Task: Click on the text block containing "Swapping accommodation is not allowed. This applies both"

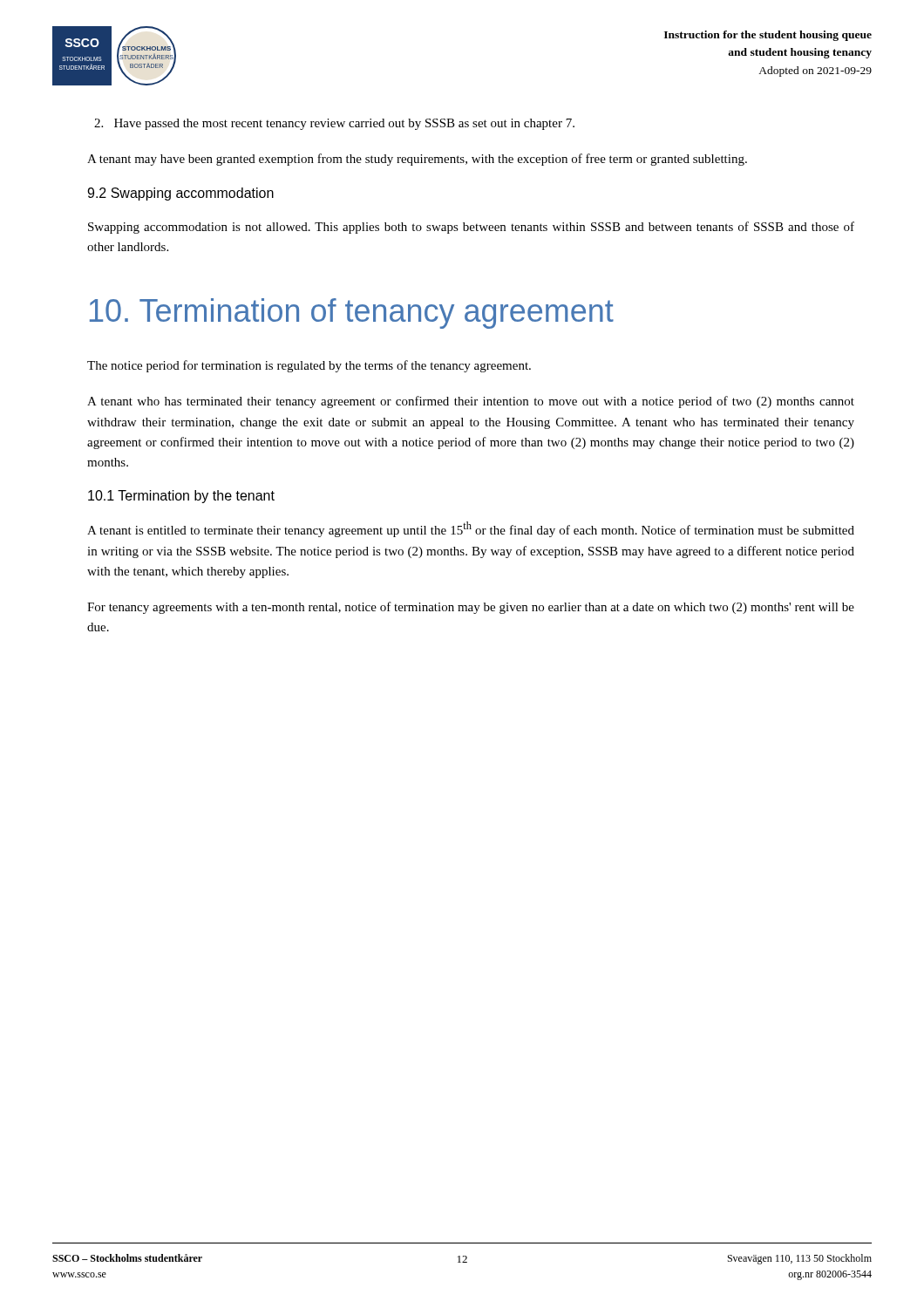Action: [x=471, y=236]
